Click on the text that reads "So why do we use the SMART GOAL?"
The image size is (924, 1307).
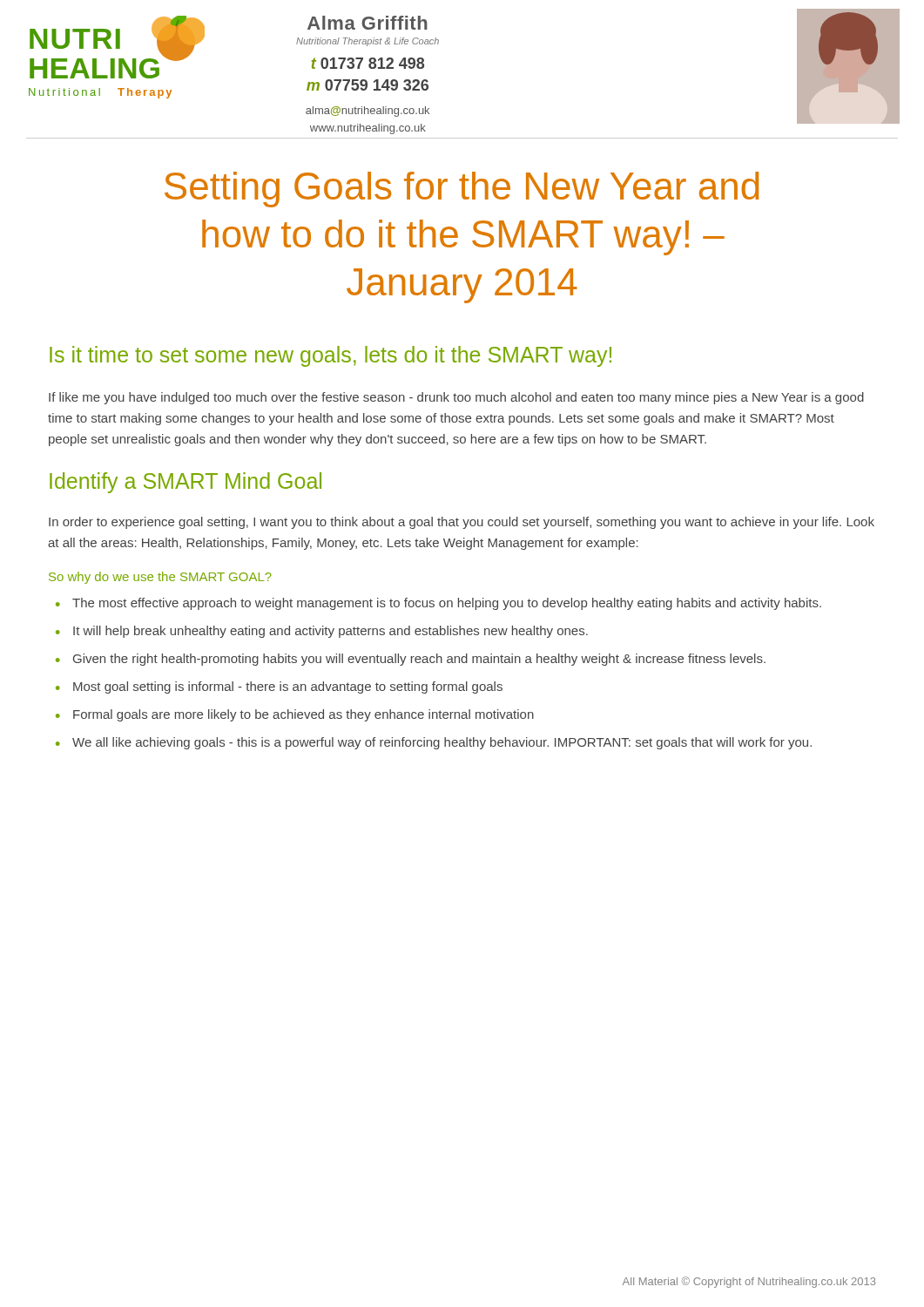(x=160, y=576)
